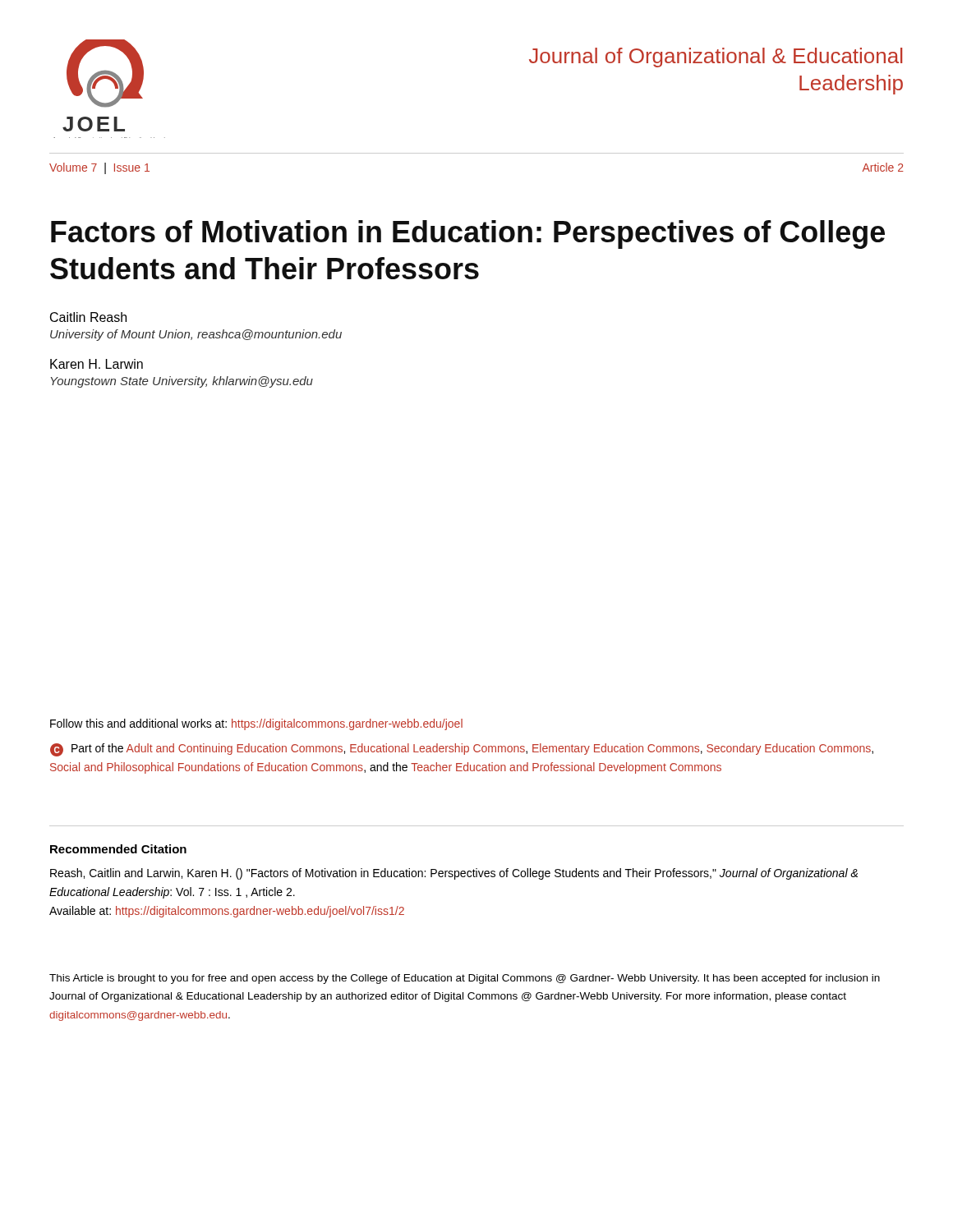Click where it says "Recommended Citation"
The image size is (953, 1232).
pos(118,849)
